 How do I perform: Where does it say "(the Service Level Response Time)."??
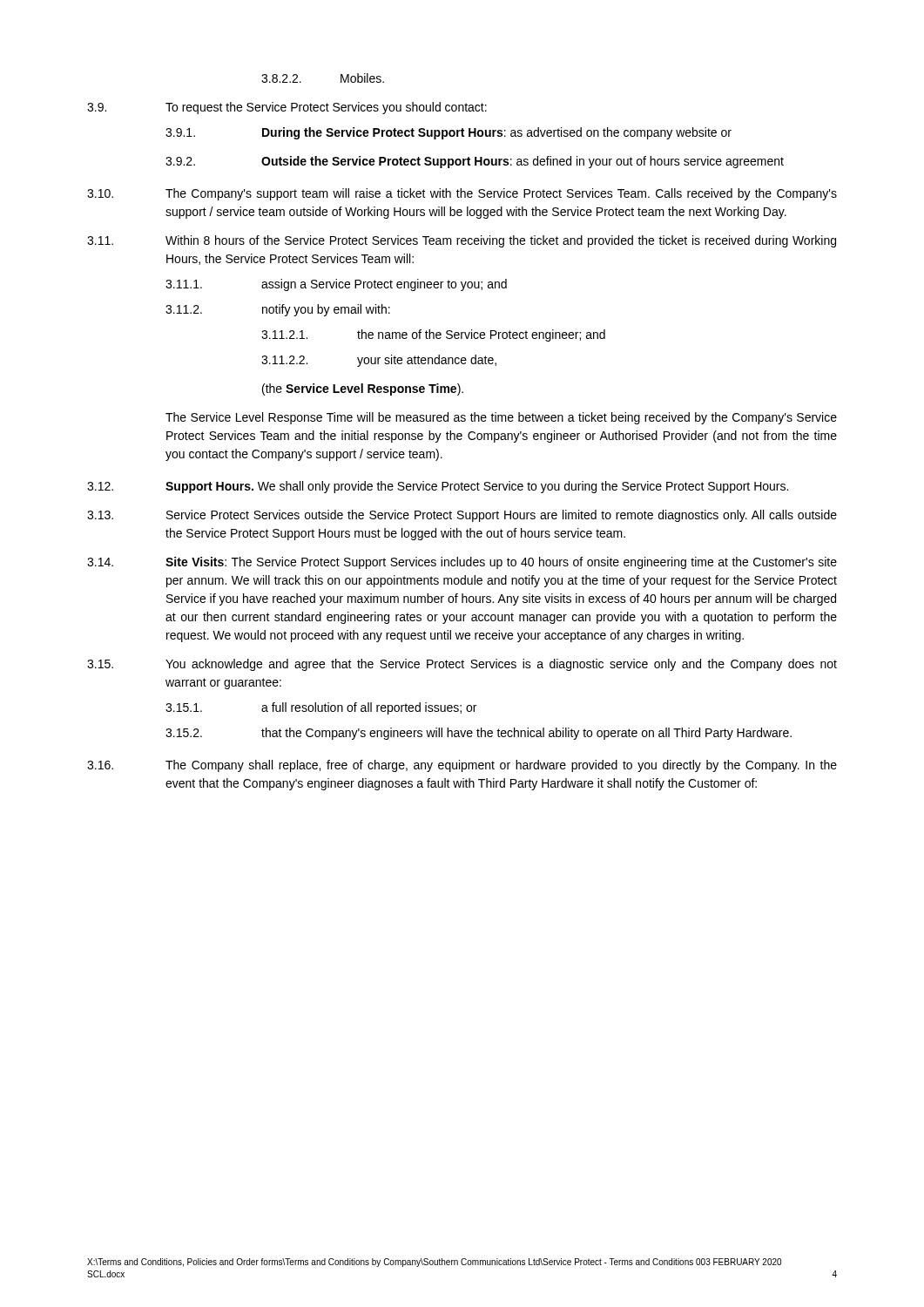point(363,389)
